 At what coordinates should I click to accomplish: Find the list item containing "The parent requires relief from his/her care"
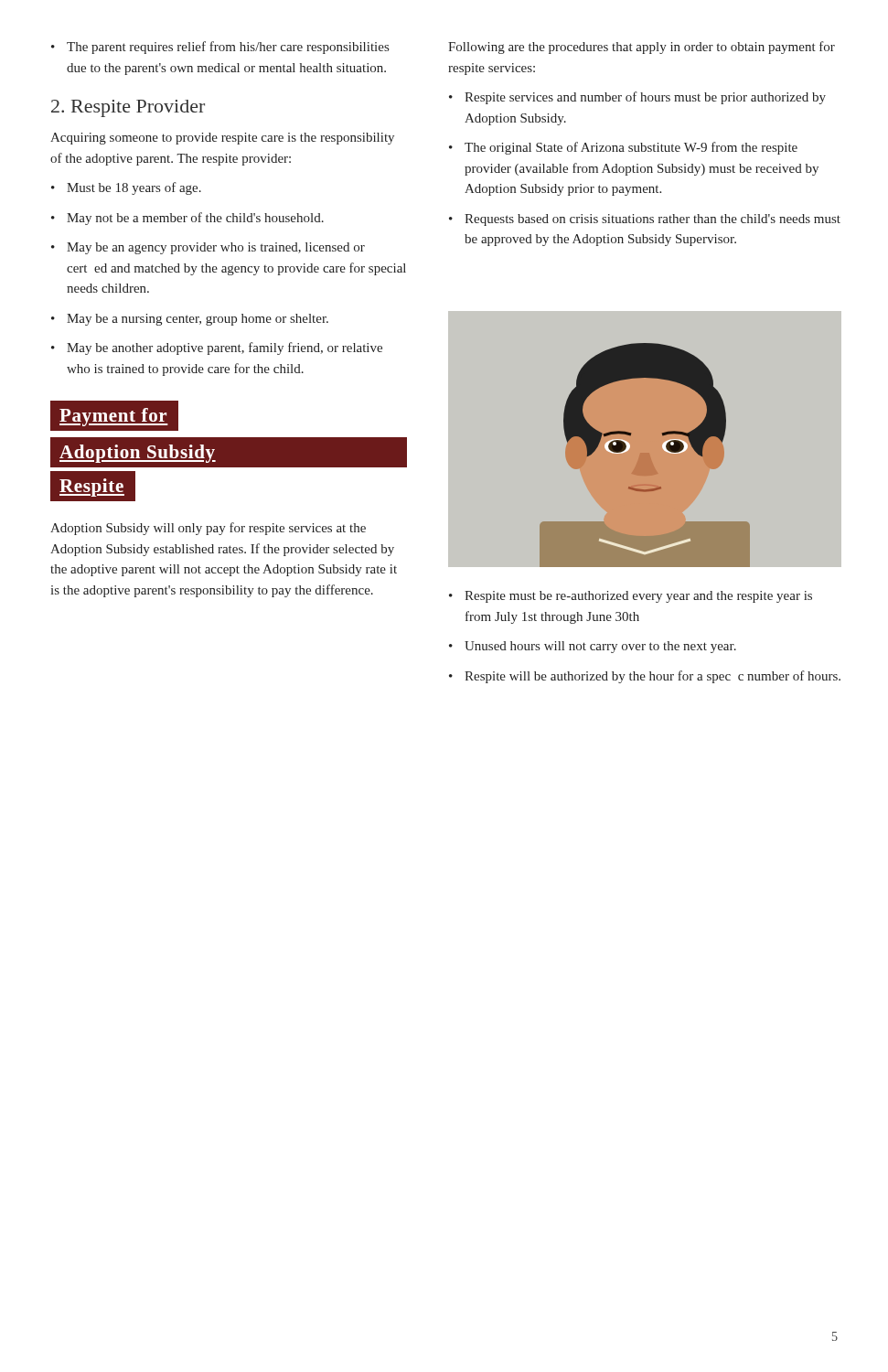pyautogui.click(x=229, y=57)
